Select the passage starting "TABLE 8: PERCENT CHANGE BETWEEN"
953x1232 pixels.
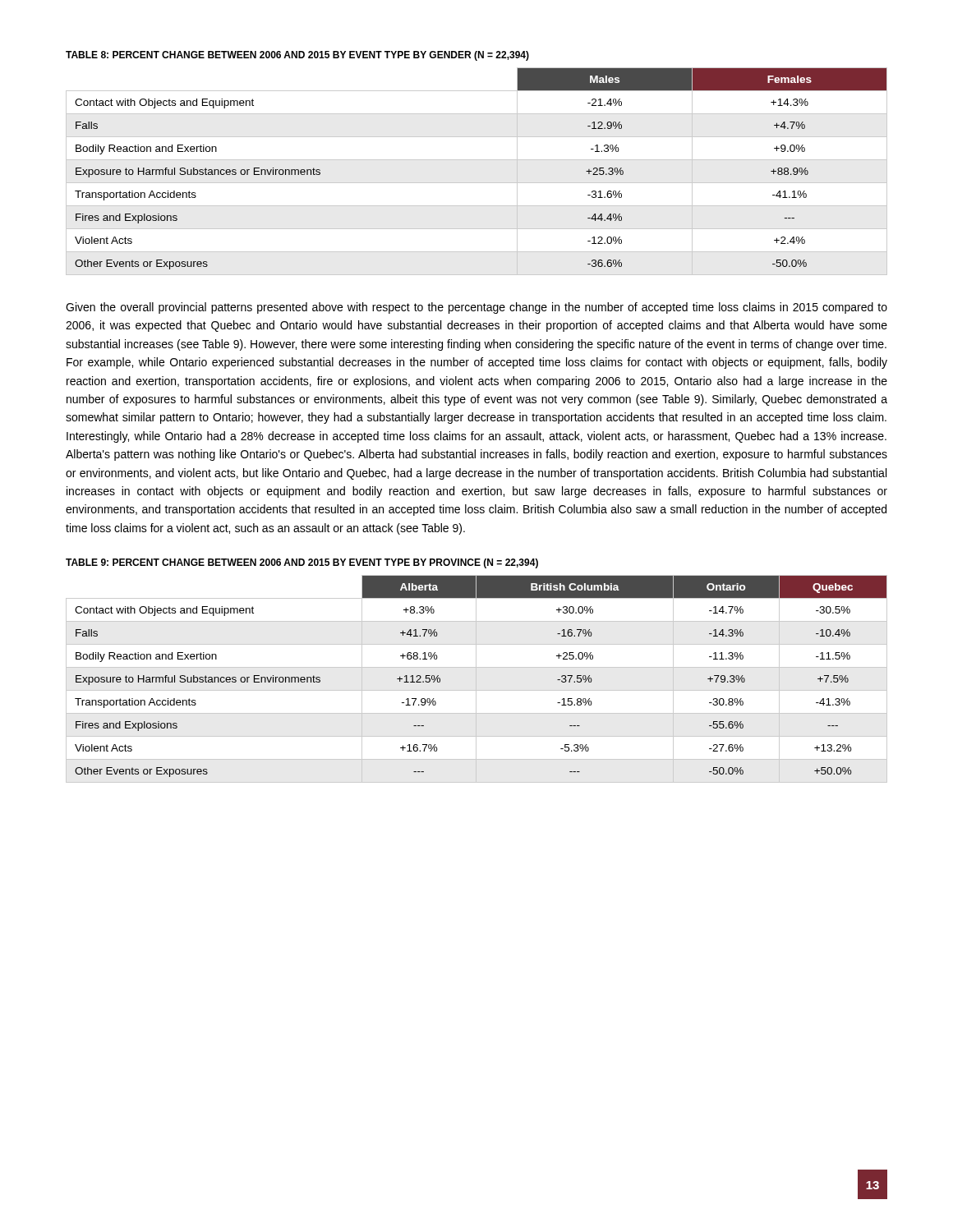point(297,55)
